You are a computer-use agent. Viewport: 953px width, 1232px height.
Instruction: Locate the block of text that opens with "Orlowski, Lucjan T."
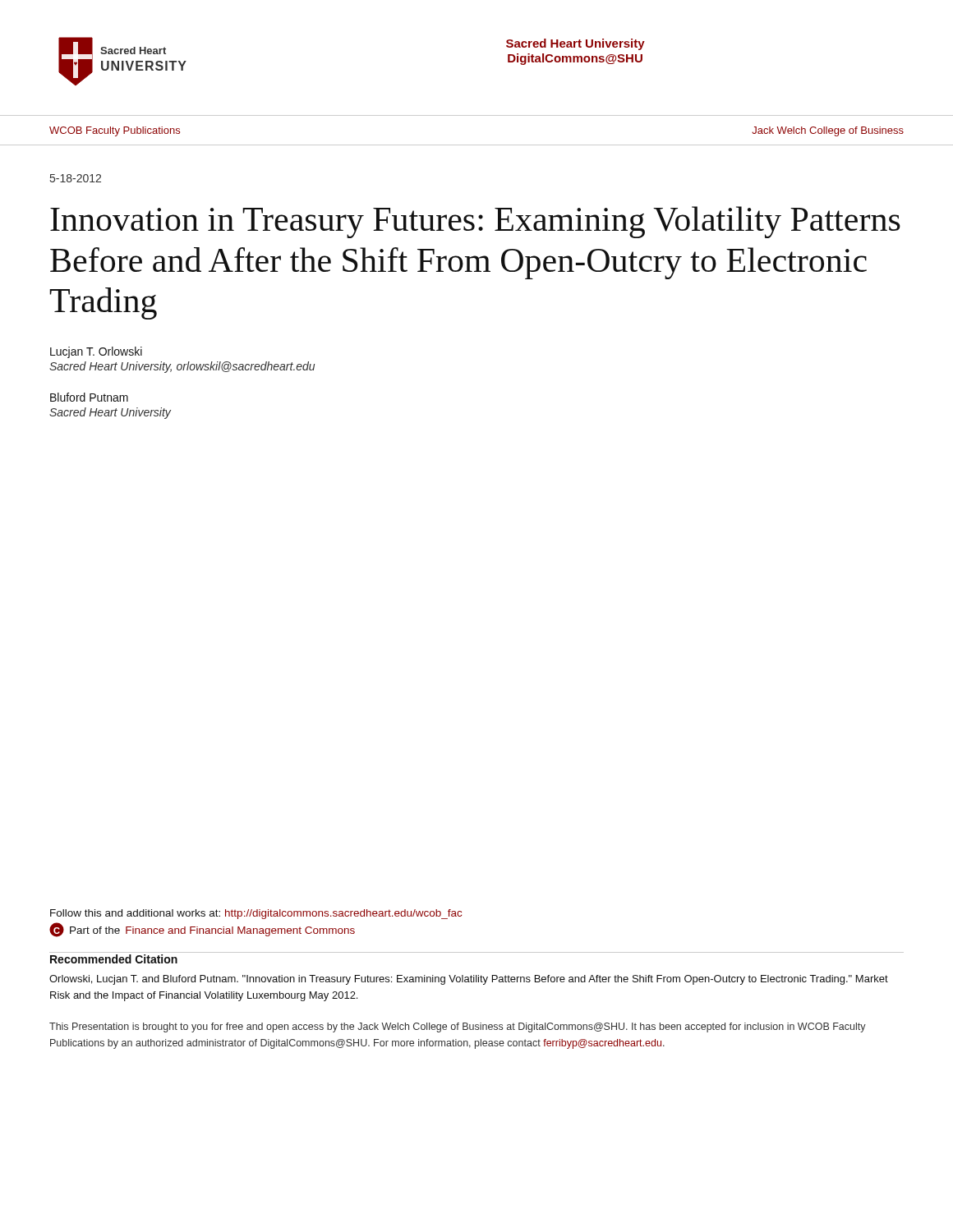click(468, 987)
